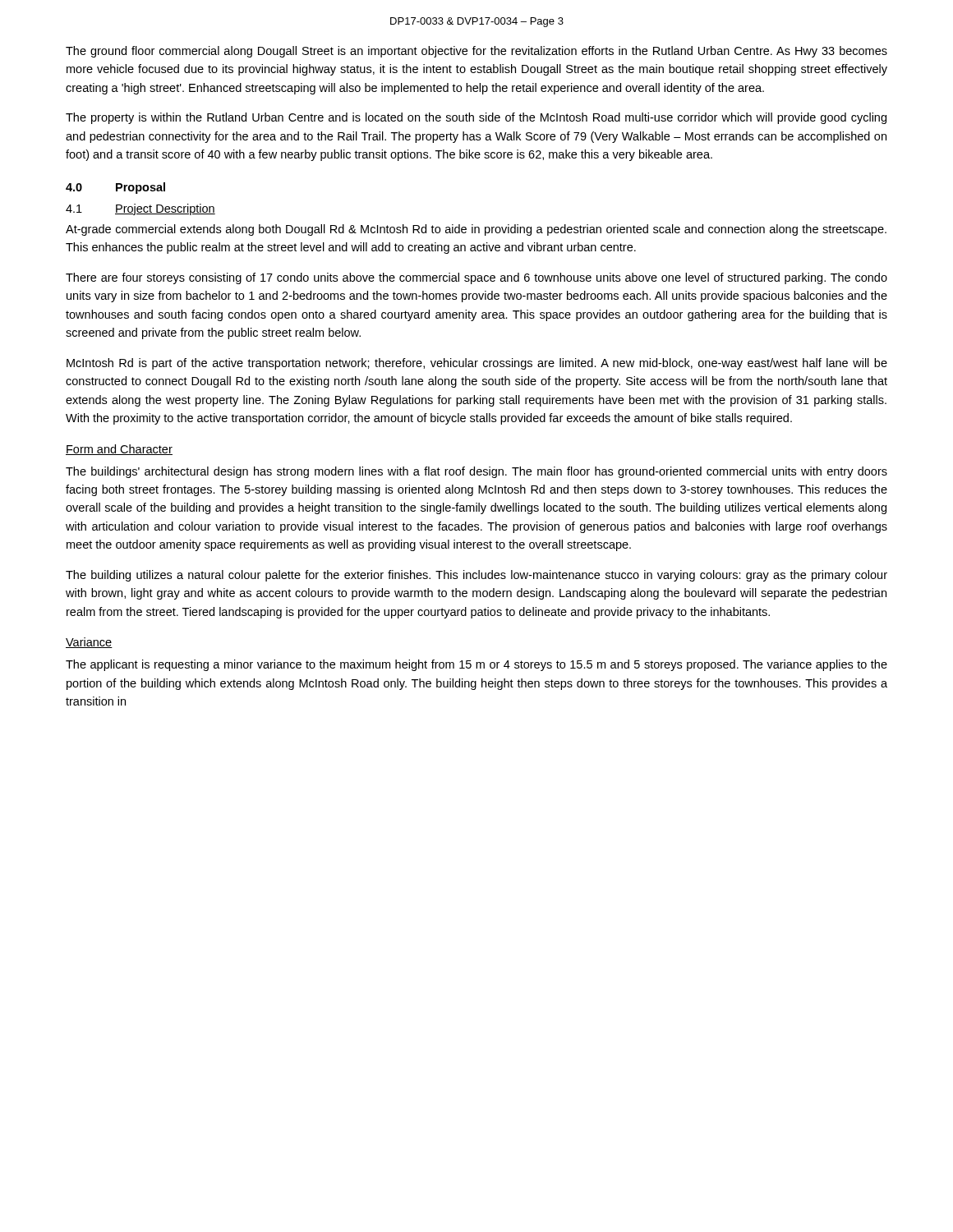Navigate to the passage starting "The buildings' architectural design has strong modern"
Image resolution: width=953 pixels, height=1232 pixels.
click(476, 508)
